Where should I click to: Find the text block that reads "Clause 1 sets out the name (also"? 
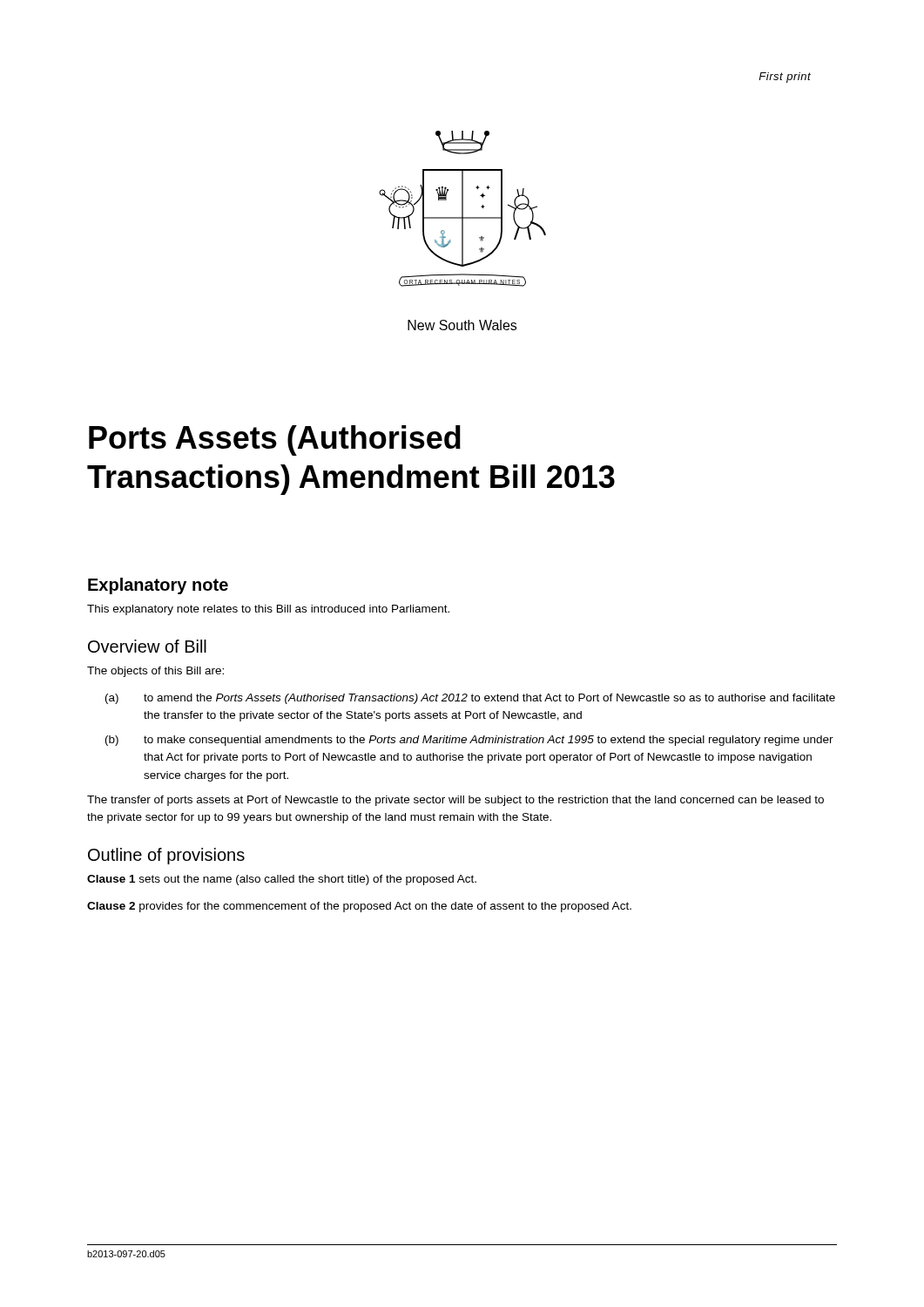point(282,879)
